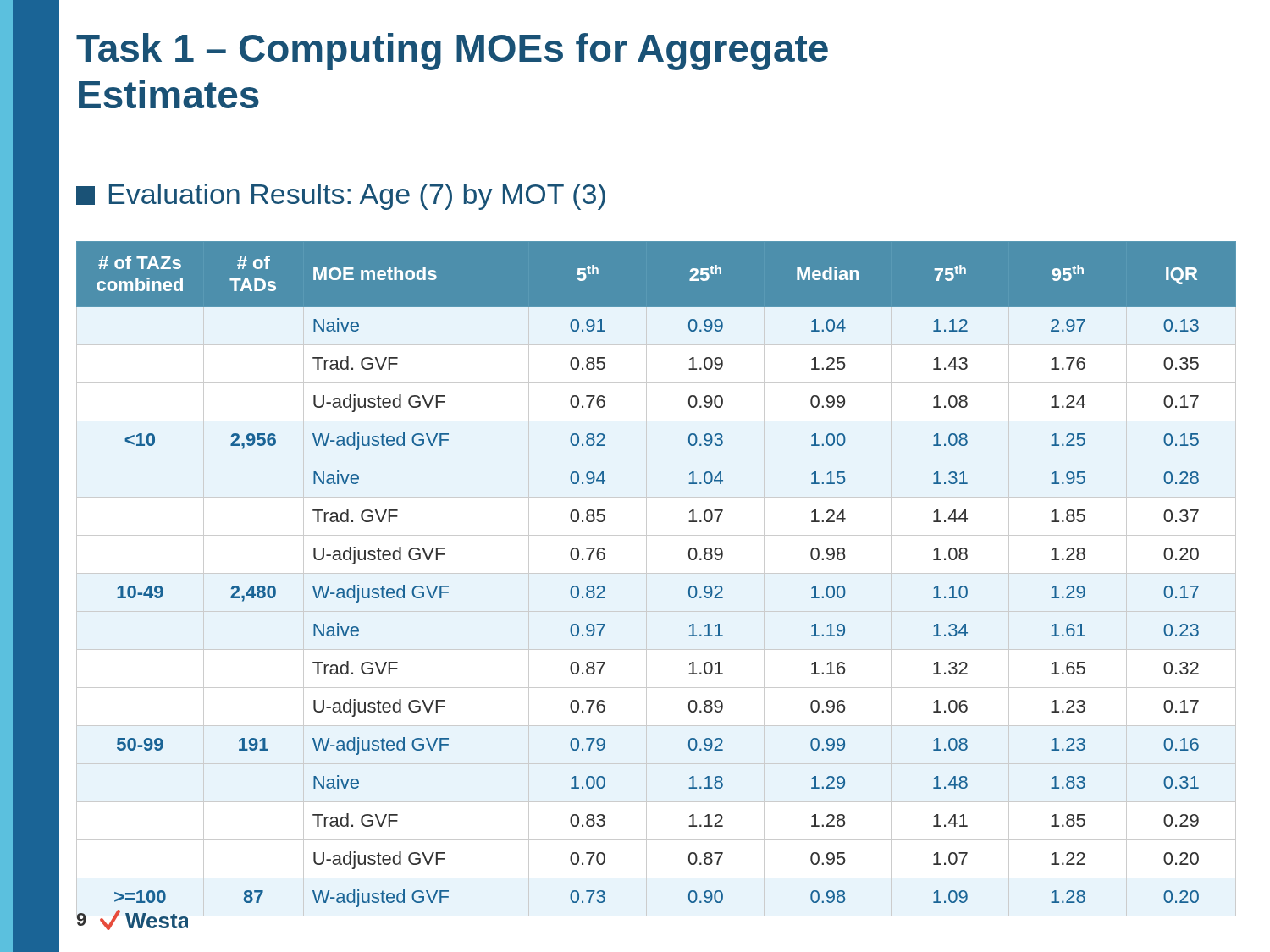Viewport: 1270px width, 952px height.
Task: Select a table
Action: pyautogui.click(x=656, y=579)
